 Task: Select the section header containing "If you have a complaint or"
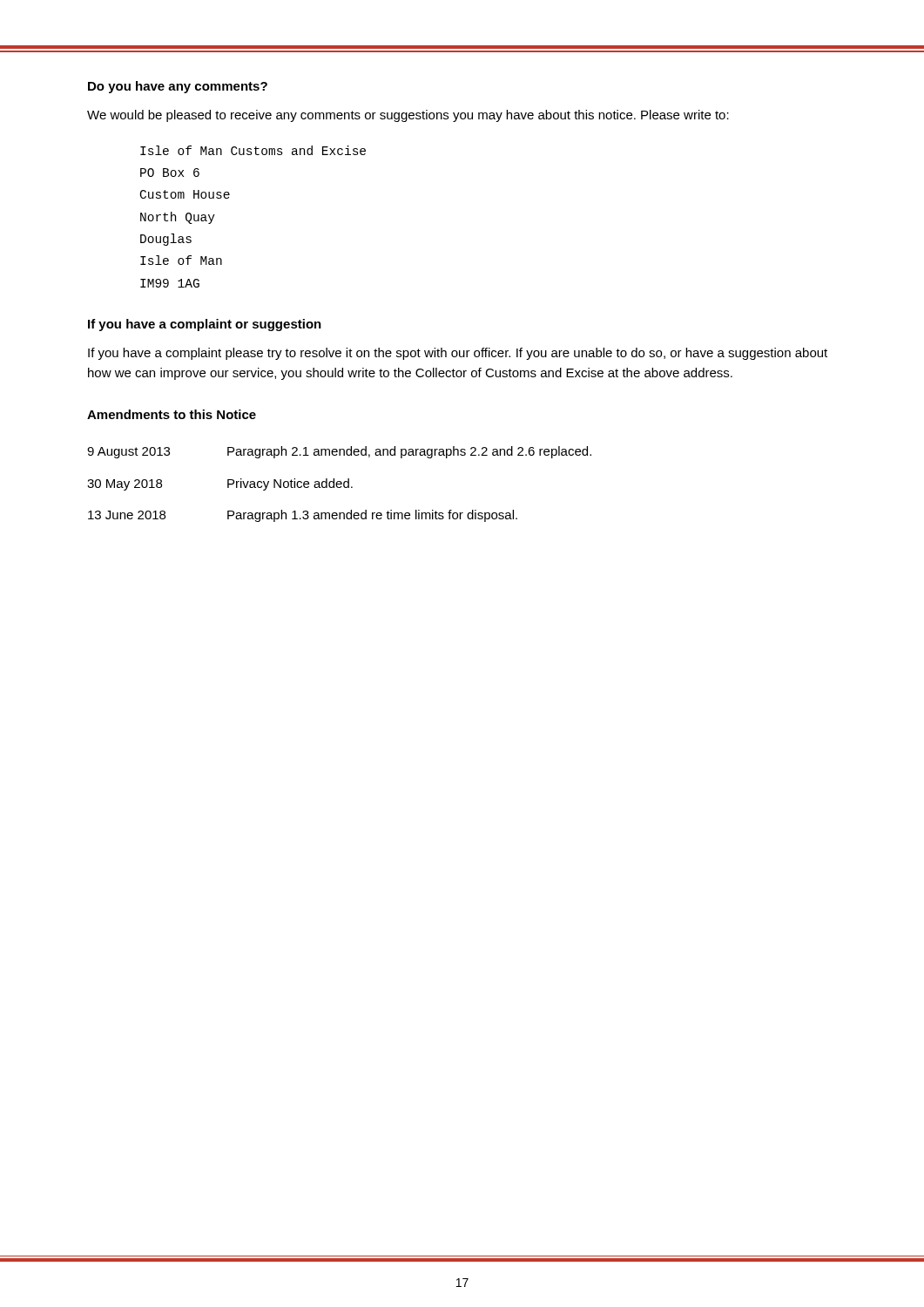(204, 324)
